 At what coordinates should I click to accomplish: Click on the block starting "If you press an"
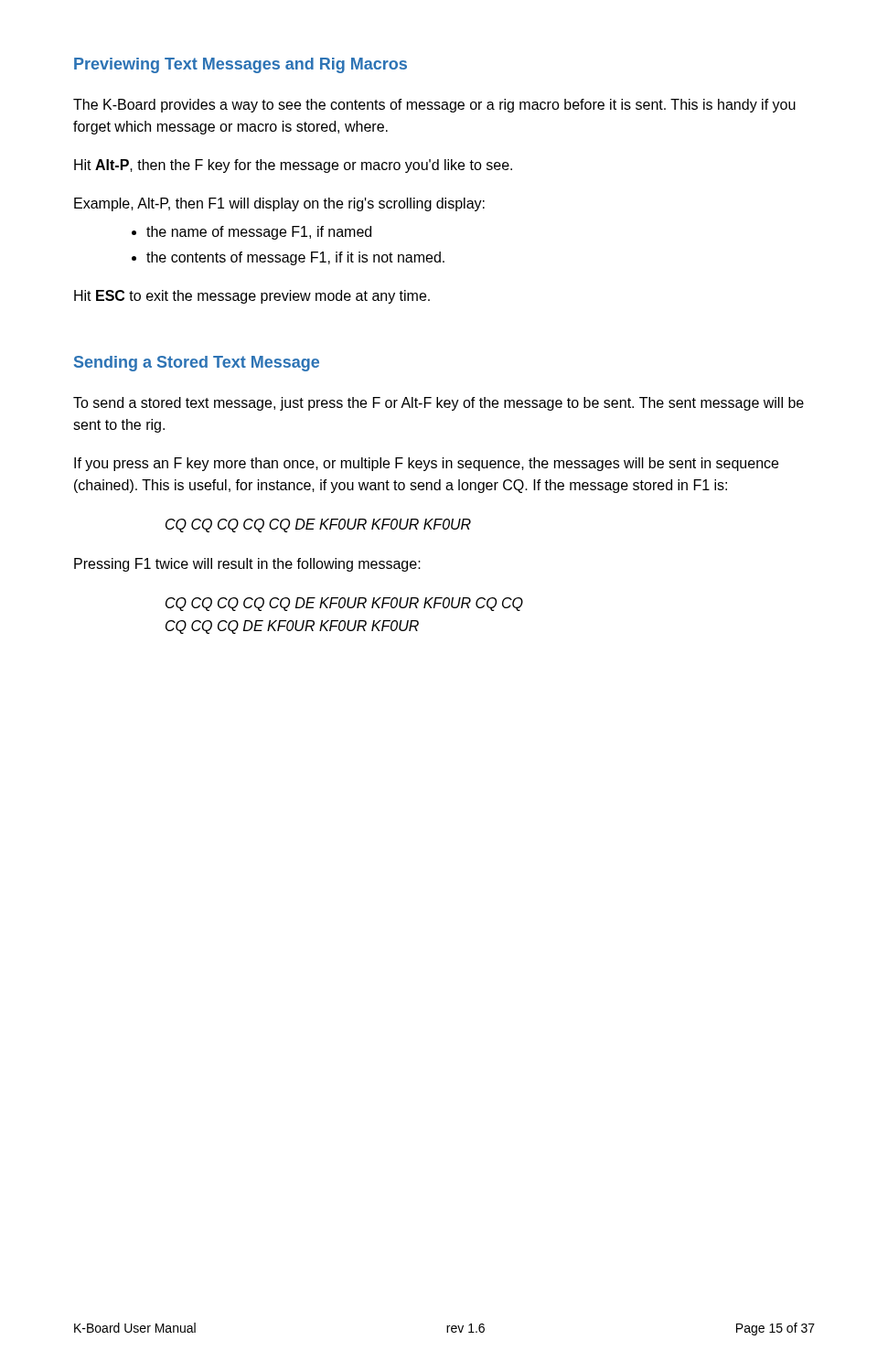pyautogui.click(x=426, y=474)
